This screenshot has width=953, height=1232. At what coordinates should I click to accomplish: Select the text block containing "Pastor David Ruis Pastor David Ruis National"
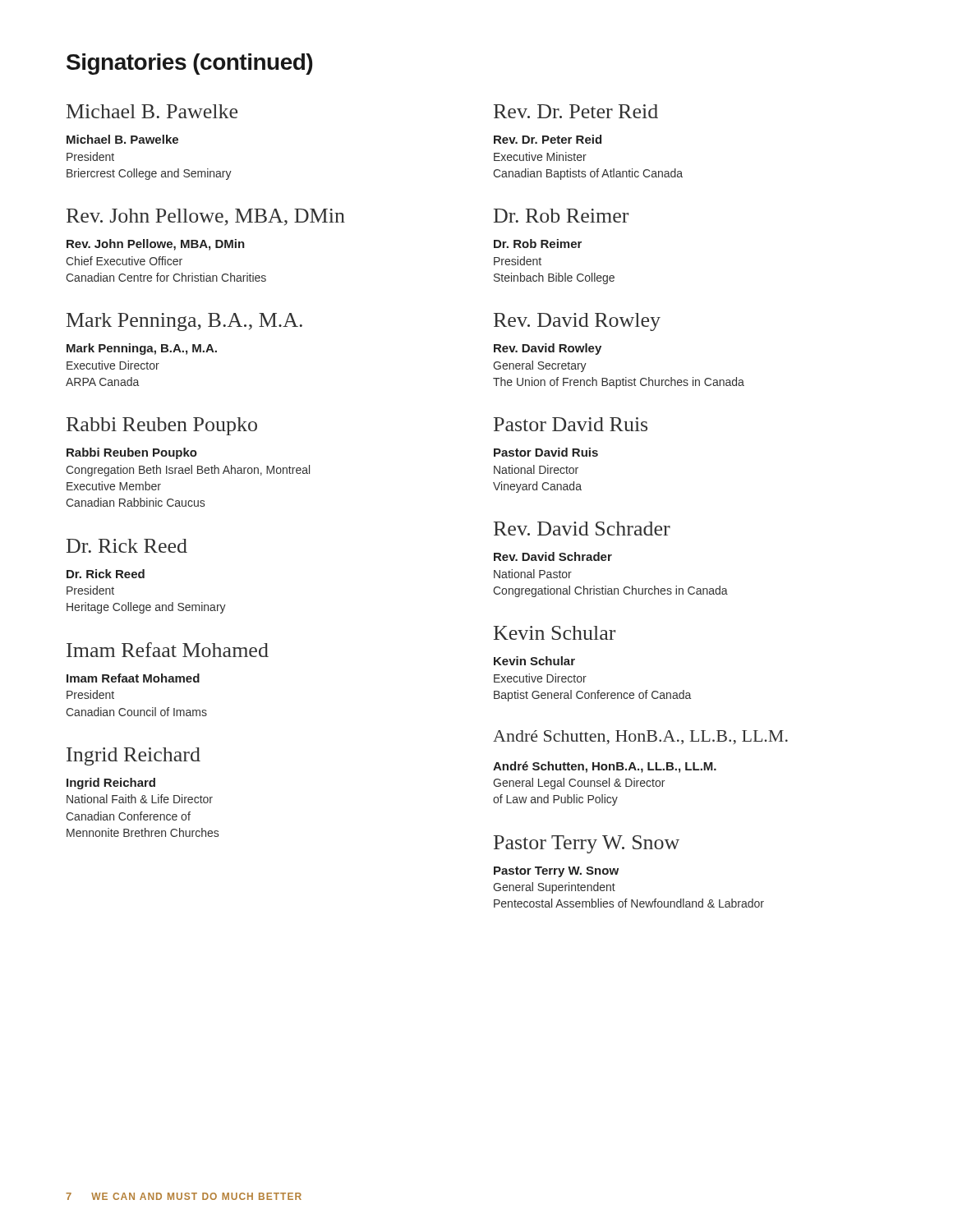571,424
